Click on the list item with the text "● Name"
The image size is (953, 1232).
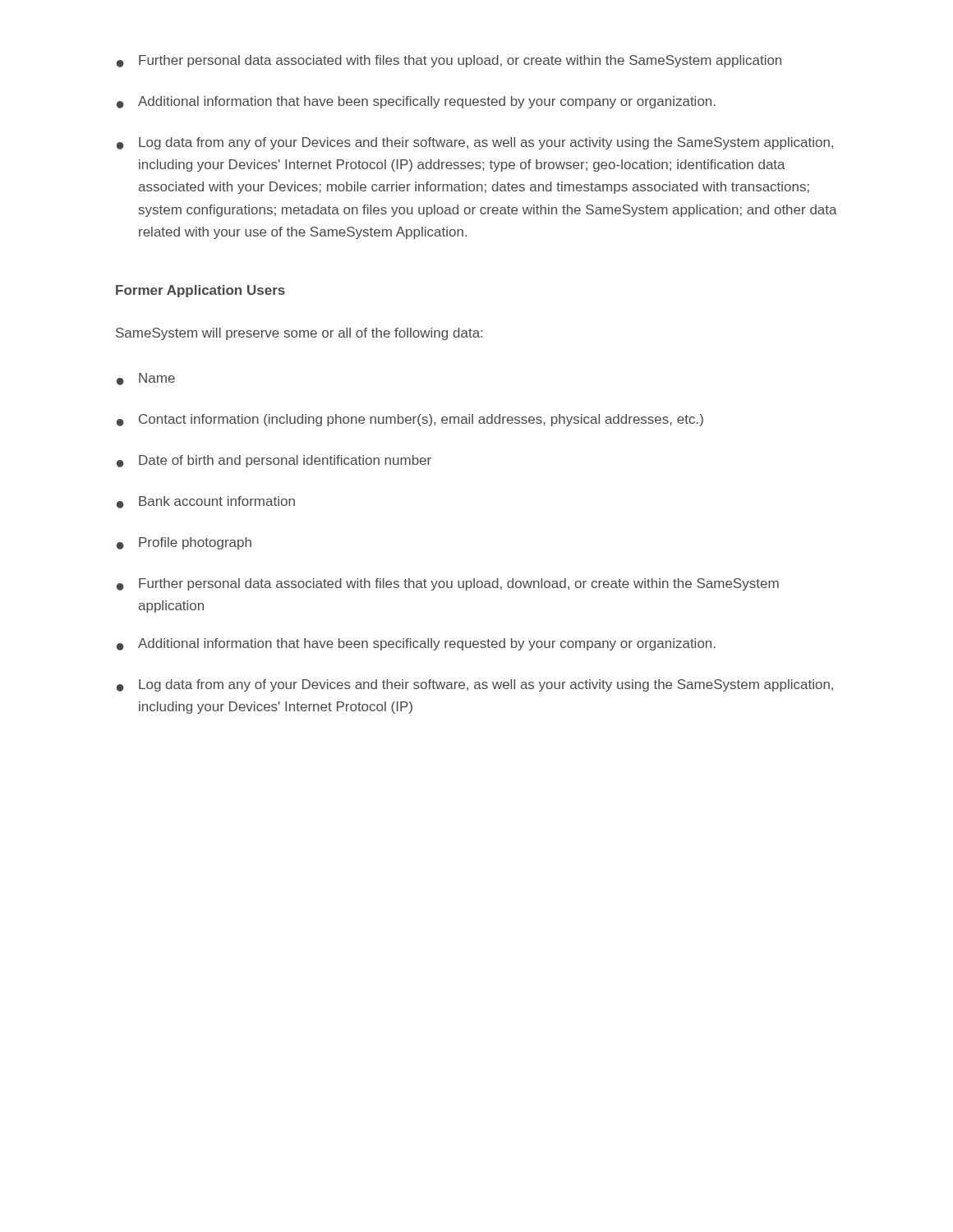(x=146, y=379)
